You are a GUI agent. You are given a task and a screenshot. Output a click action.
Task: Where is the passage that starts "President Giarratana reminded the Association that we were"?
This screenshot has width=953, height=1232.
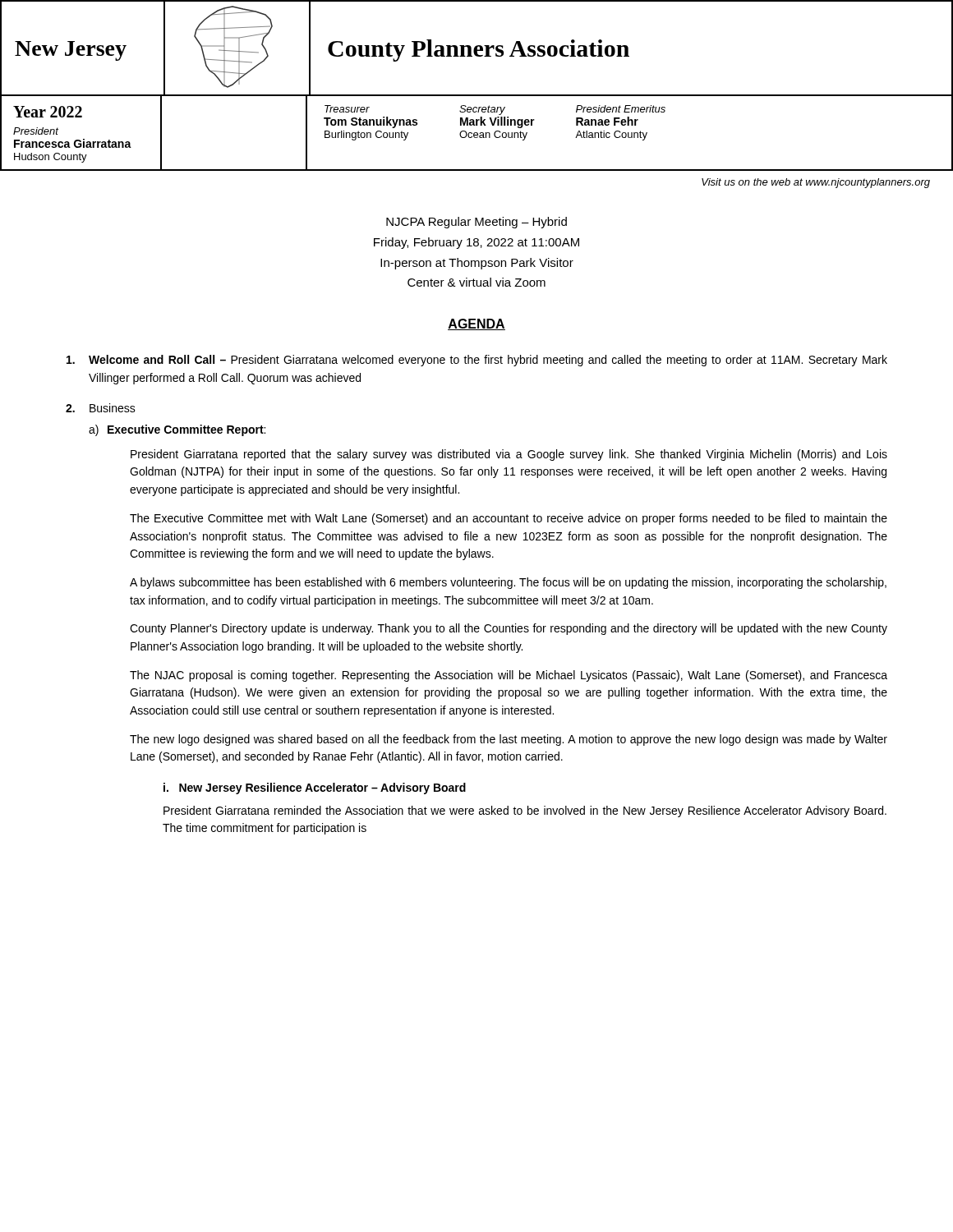pyautogui.click(x=525, y=819)
